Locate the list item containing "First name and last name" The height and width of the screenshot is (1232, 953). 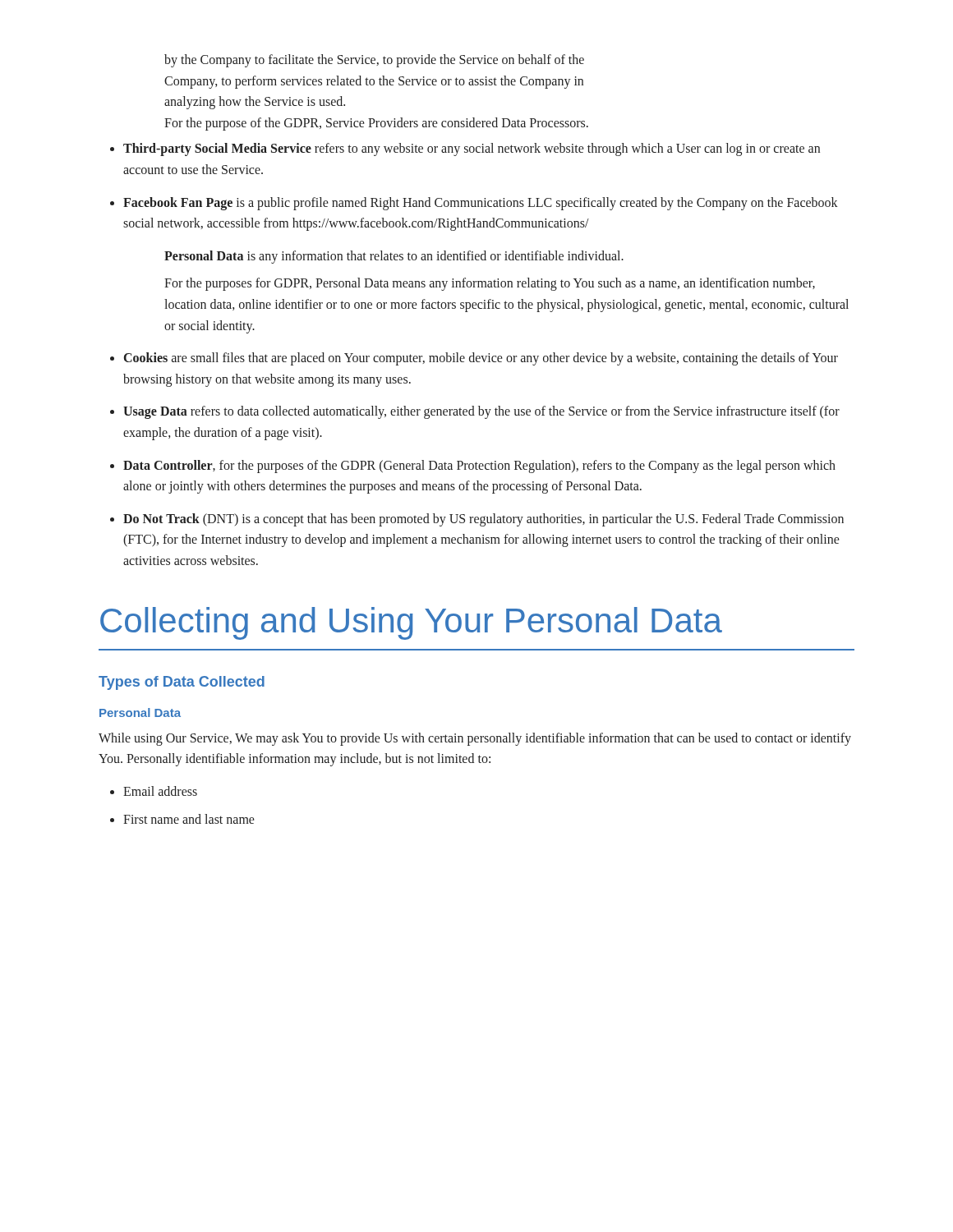point(189,819)
